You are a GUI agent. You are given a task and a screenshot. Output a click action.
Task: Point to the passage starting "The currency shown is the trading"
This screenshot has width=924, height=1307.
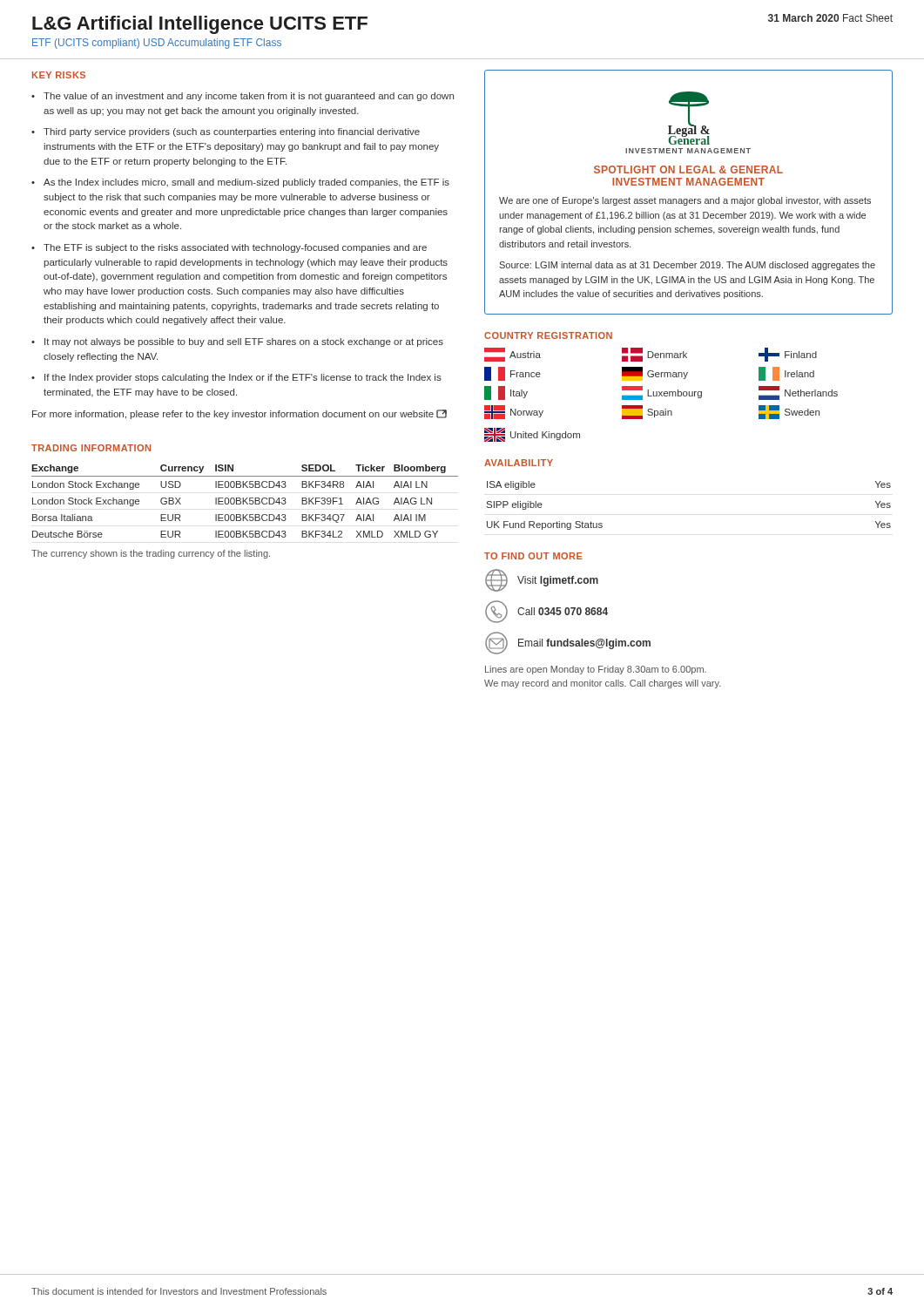pyautogui.click(x=151, y=553)
